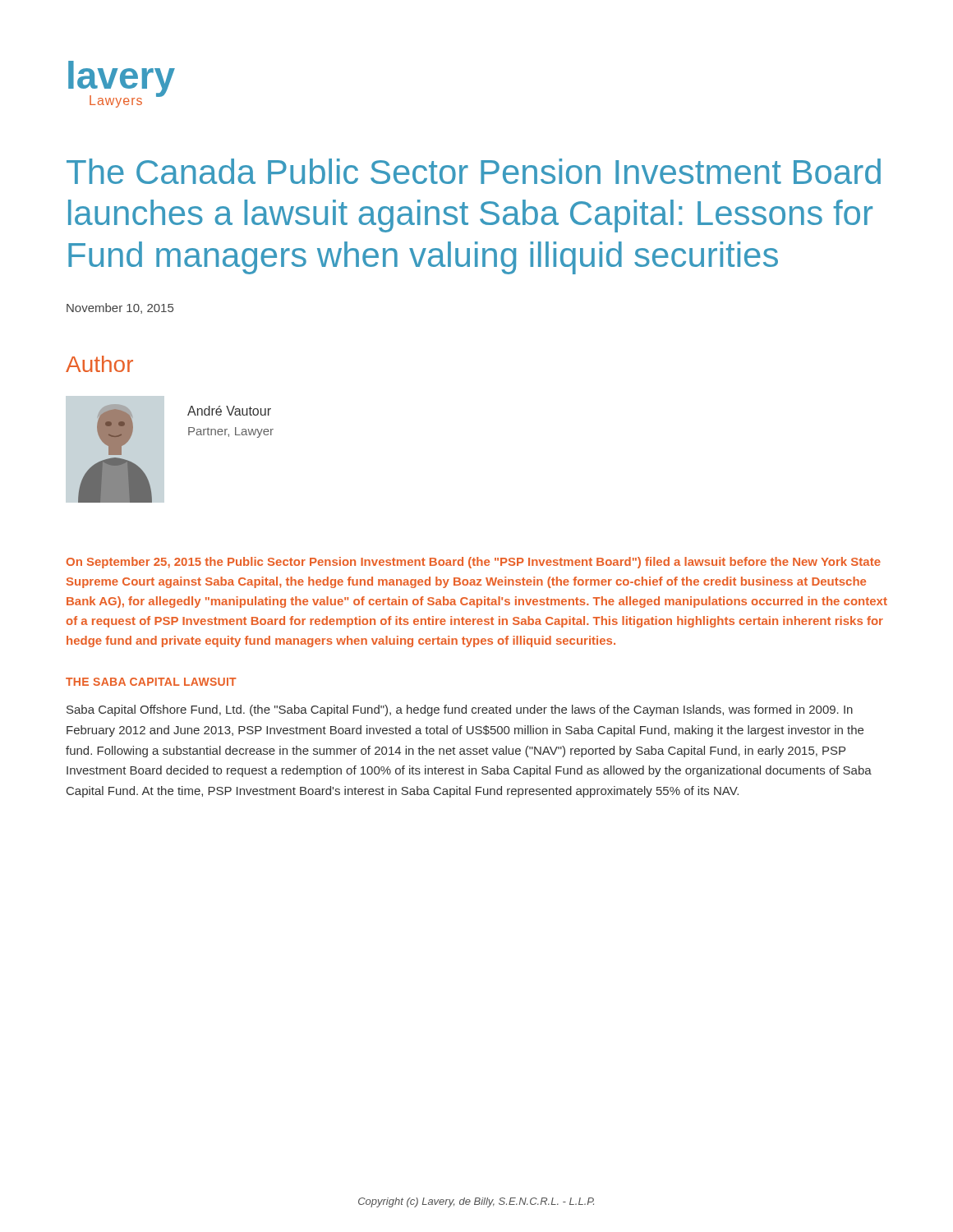Click on the photo
This screenshot has height=1232, width=953.
coord(115,449)
